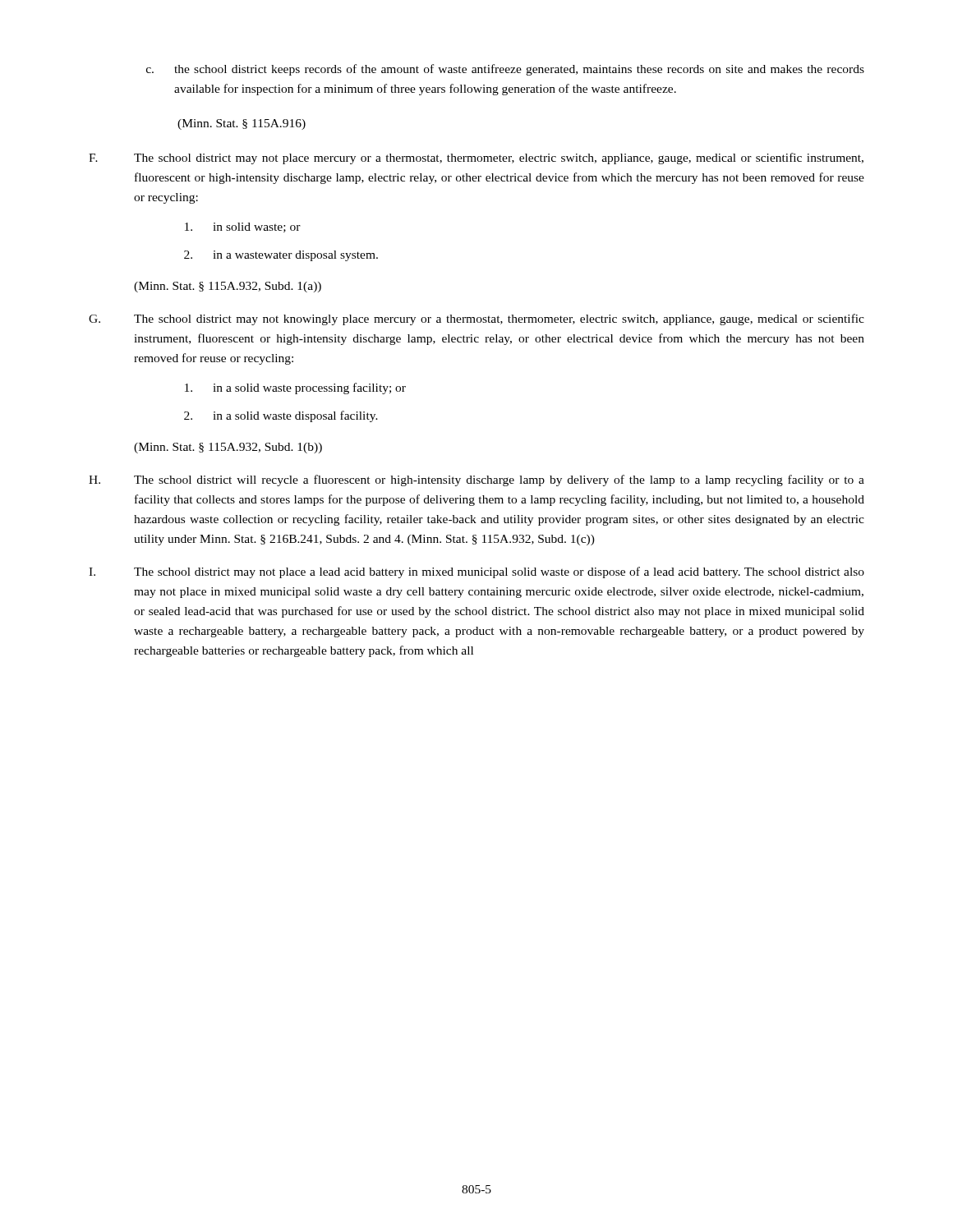Locate the text "(Minn. Stat. § 115A.932, Subd. 1(b))"
Screen dimensions: 1232x953
click(x=228, y=447)
